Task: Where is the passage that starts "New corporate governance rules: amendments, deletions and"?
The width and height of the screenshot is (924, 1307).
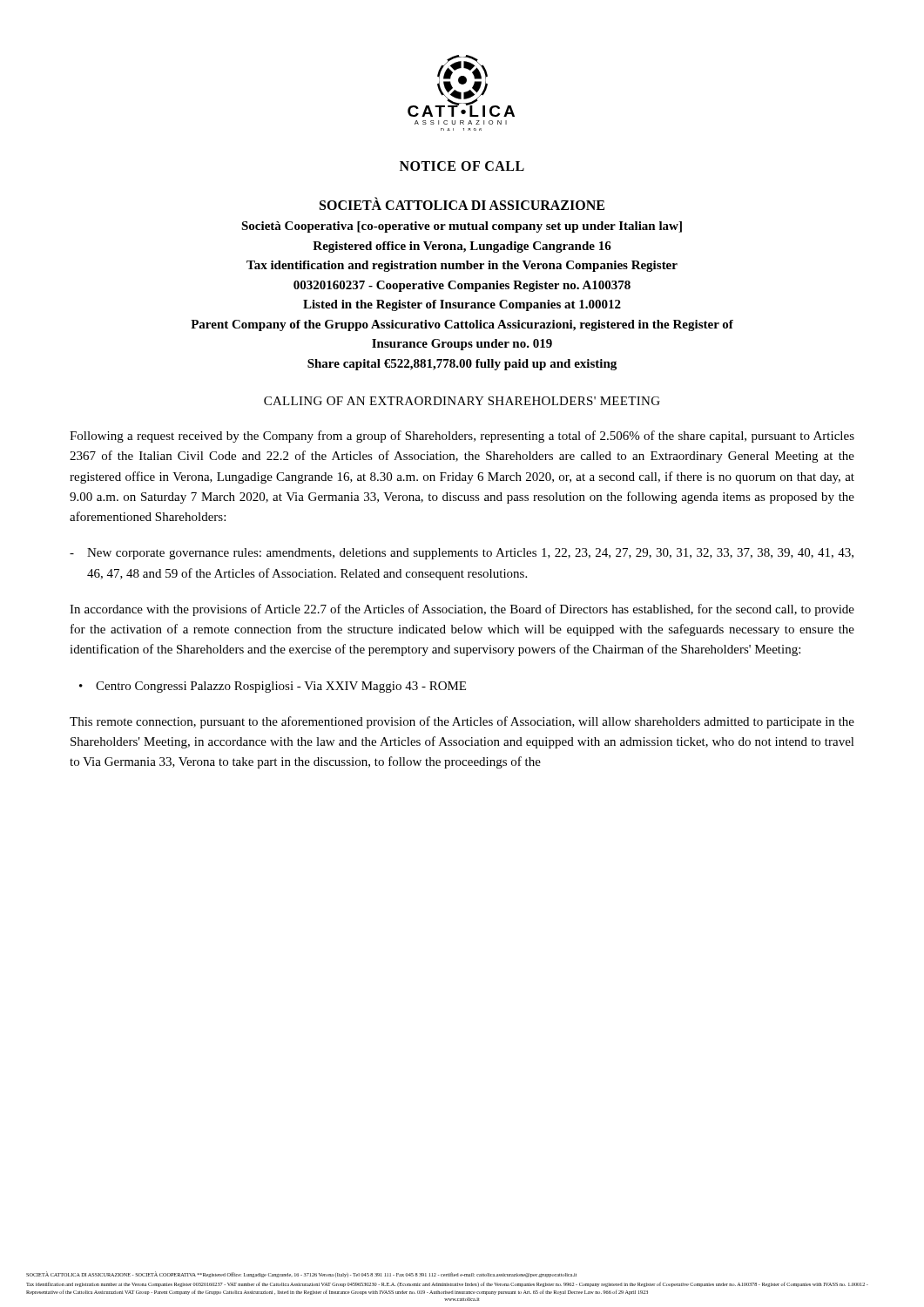Action: 471,563
